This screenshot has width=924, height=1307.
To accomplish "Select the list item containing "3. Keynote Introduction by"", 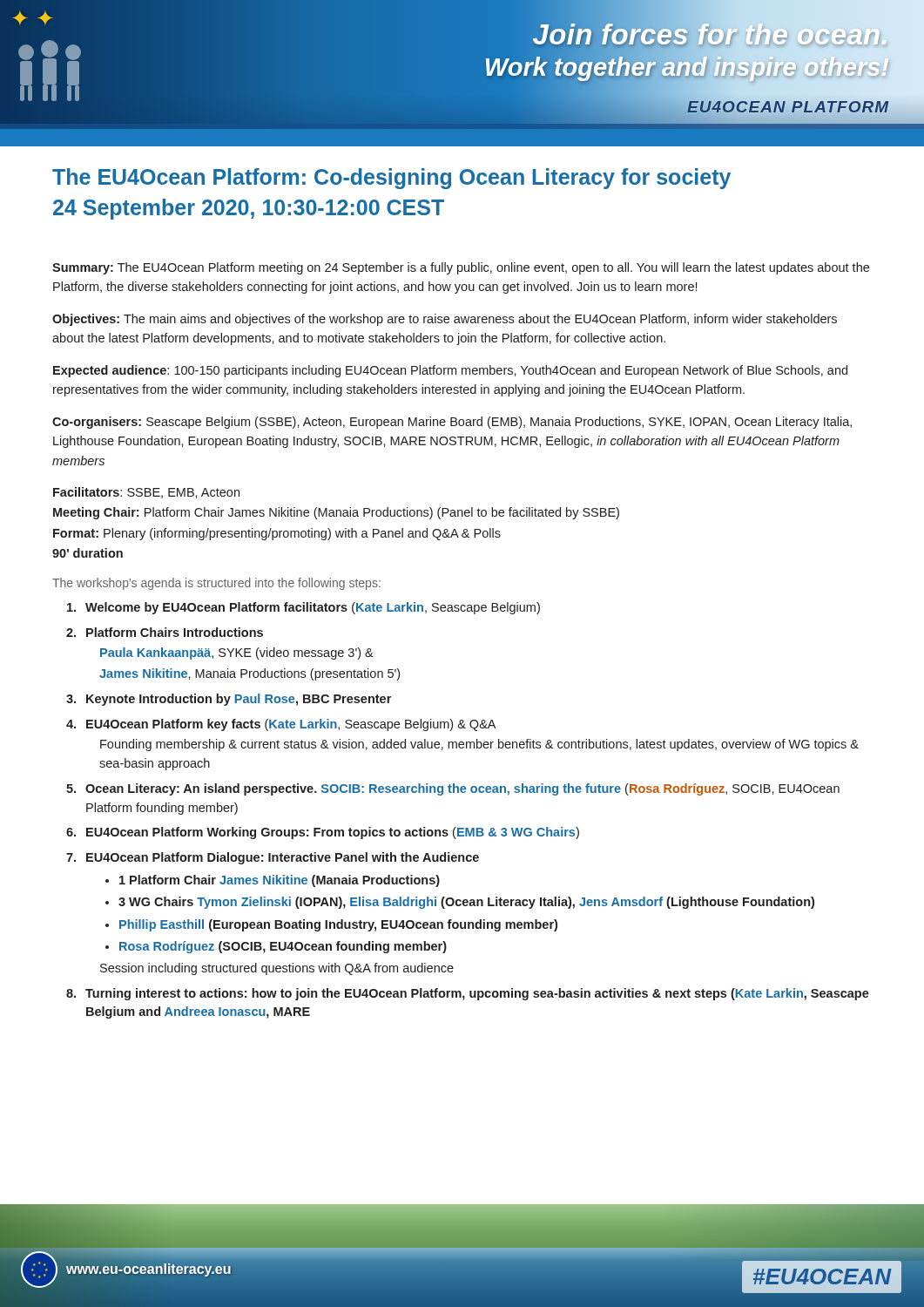I will (x=229, y=700).
